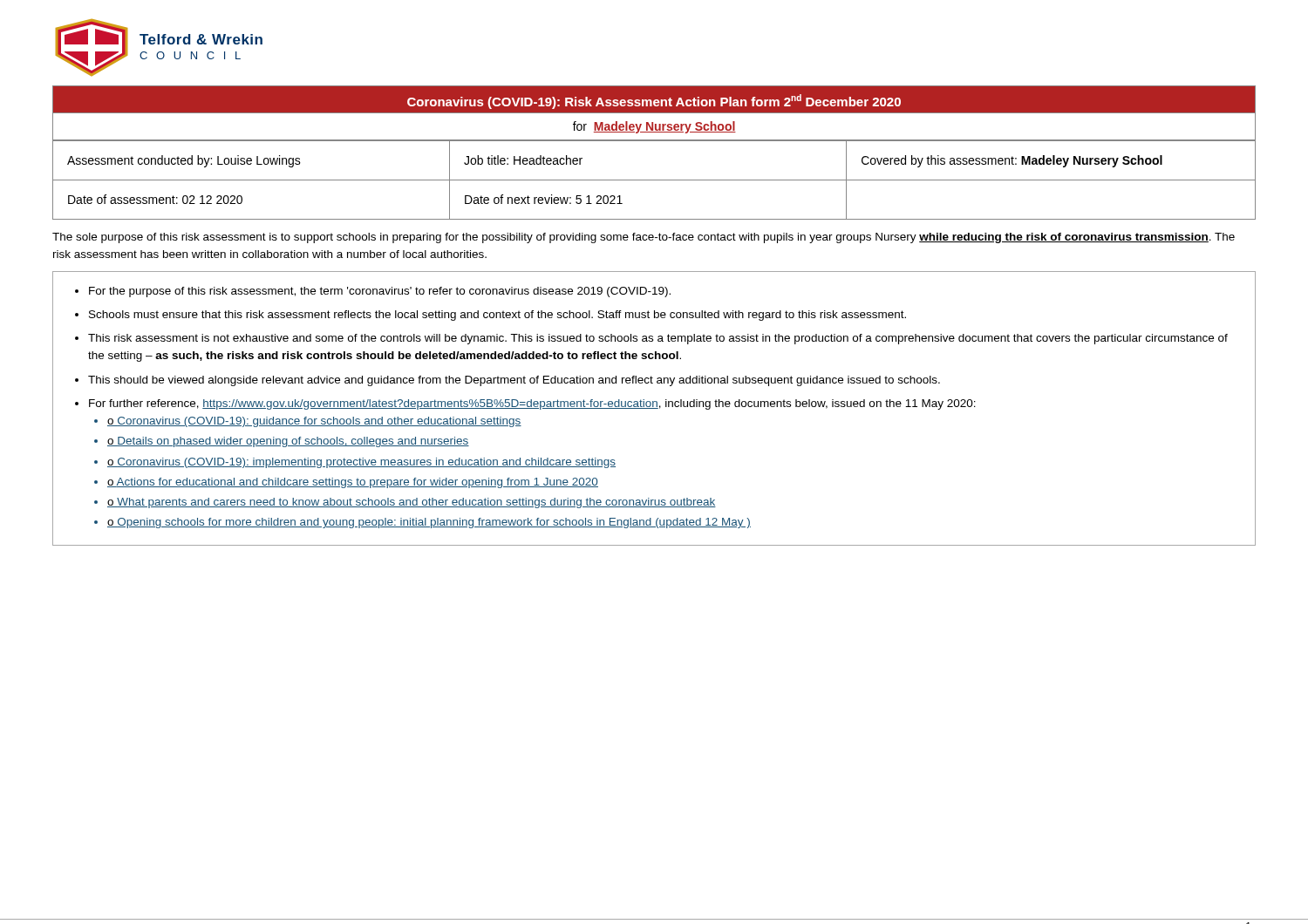This screenshot has height=924, width=1308.
Task: Navigate to the text starting "For further reference, https://www.gov.uk/government/latest?departments%5B%5D=department-for-education, including"
Action: [532, 404]
